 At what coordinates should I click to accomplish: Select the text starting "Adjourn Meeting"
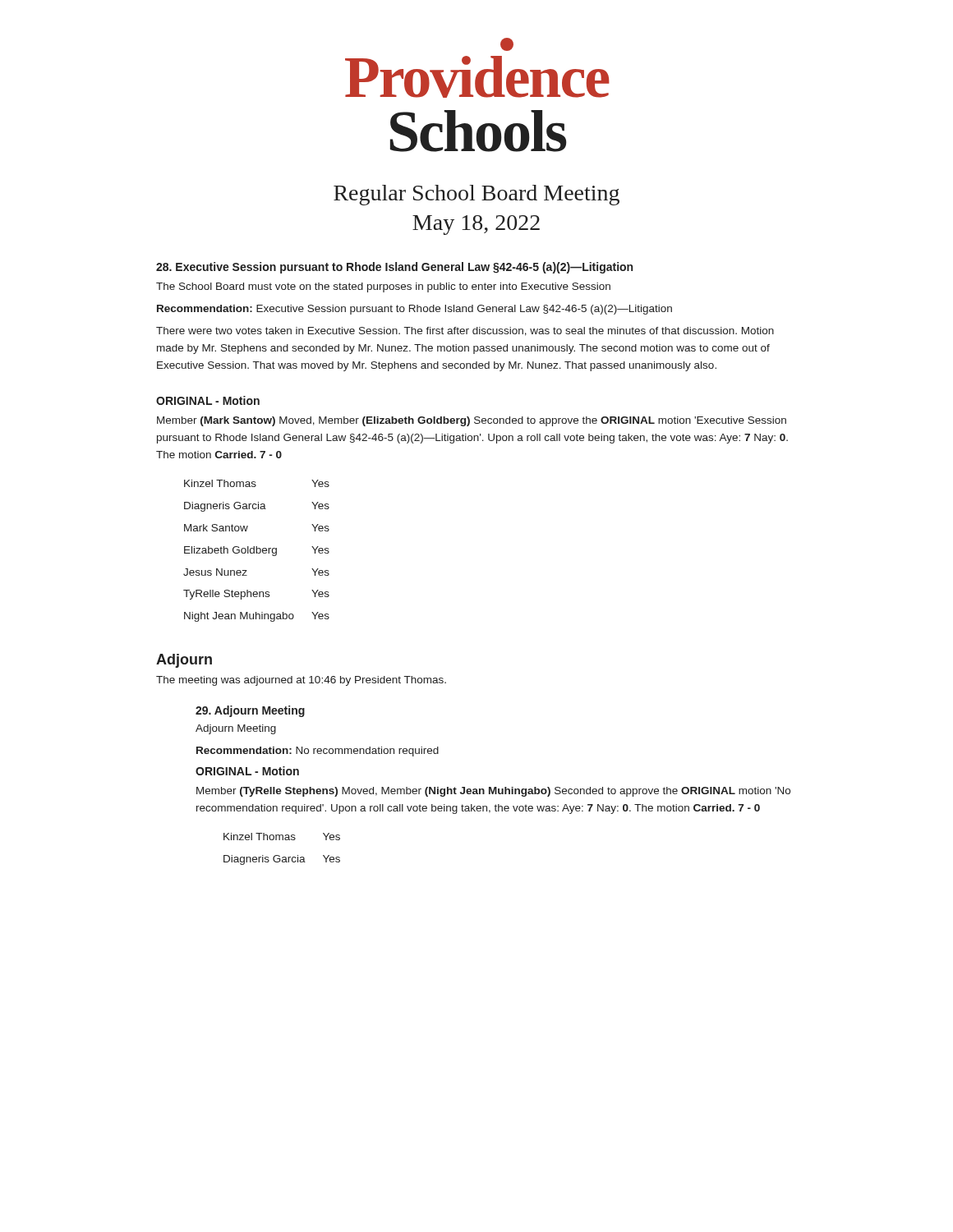(236, 728)
